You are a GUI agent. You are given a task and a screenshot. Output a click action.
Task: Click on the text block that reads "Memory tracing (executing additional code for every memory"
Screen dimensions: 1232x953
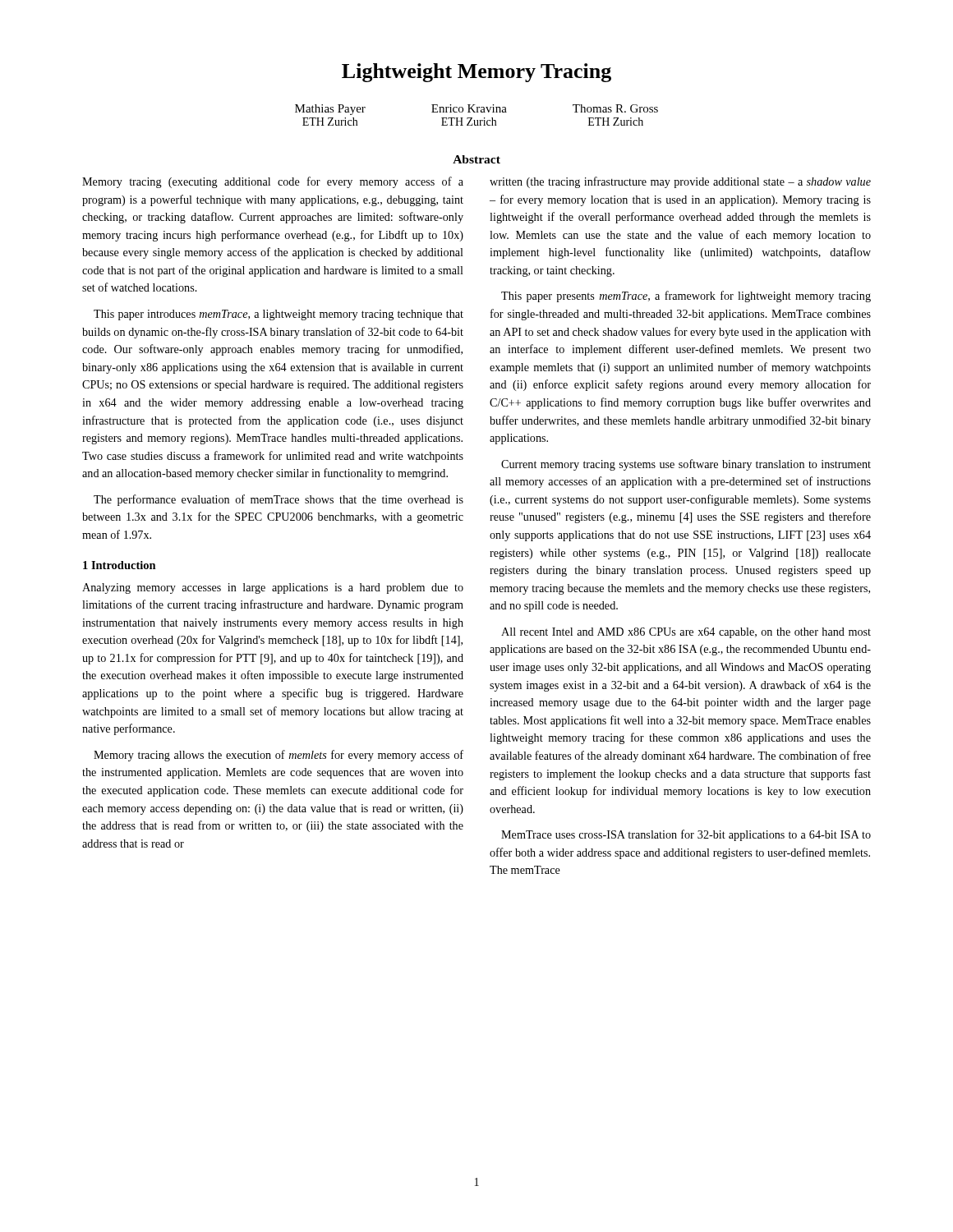pyautogui.click(x=273, y=359)
